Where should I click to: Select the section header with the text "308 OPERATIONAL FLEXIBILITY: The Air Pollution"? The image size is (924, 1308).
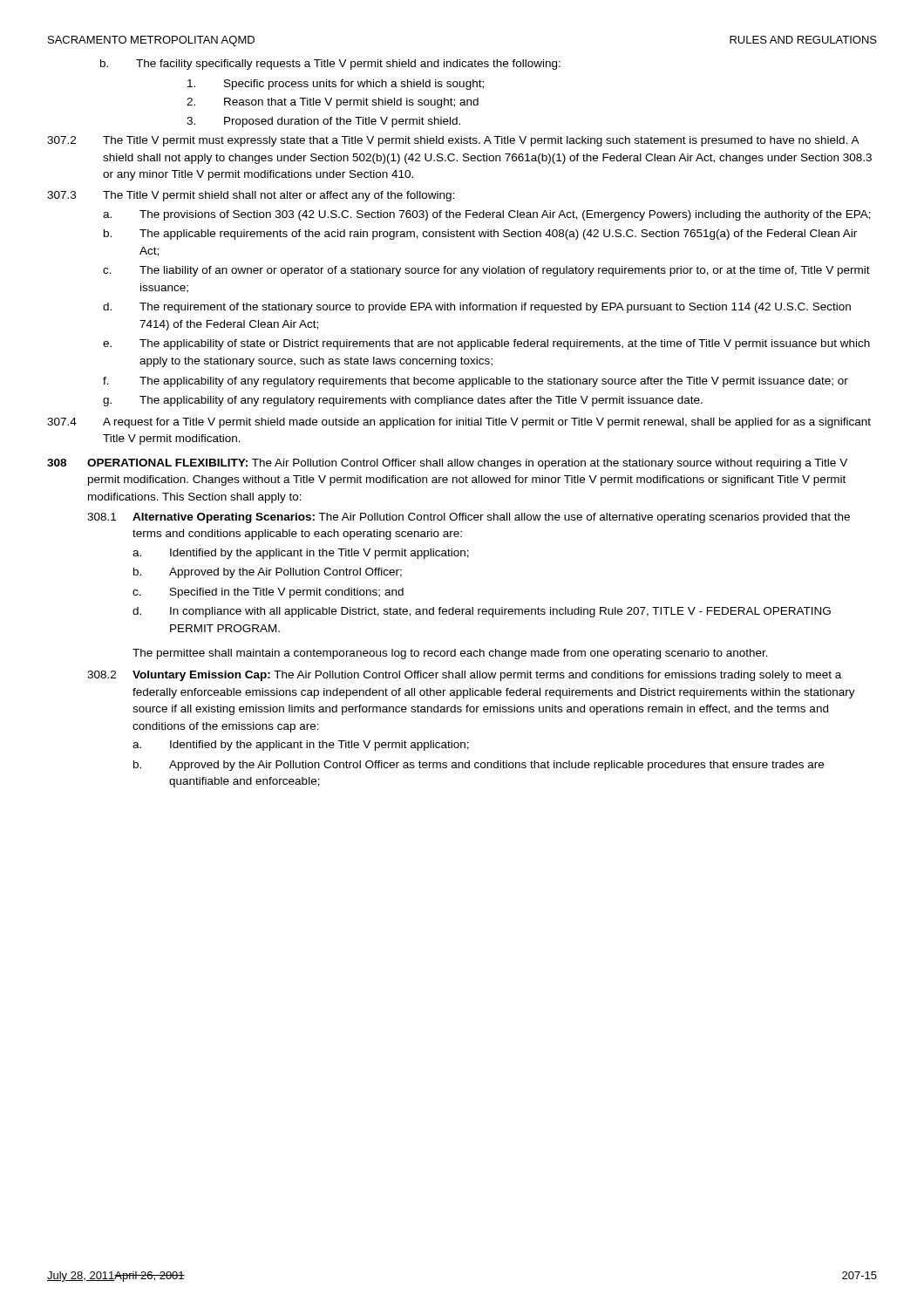[462, 480]
